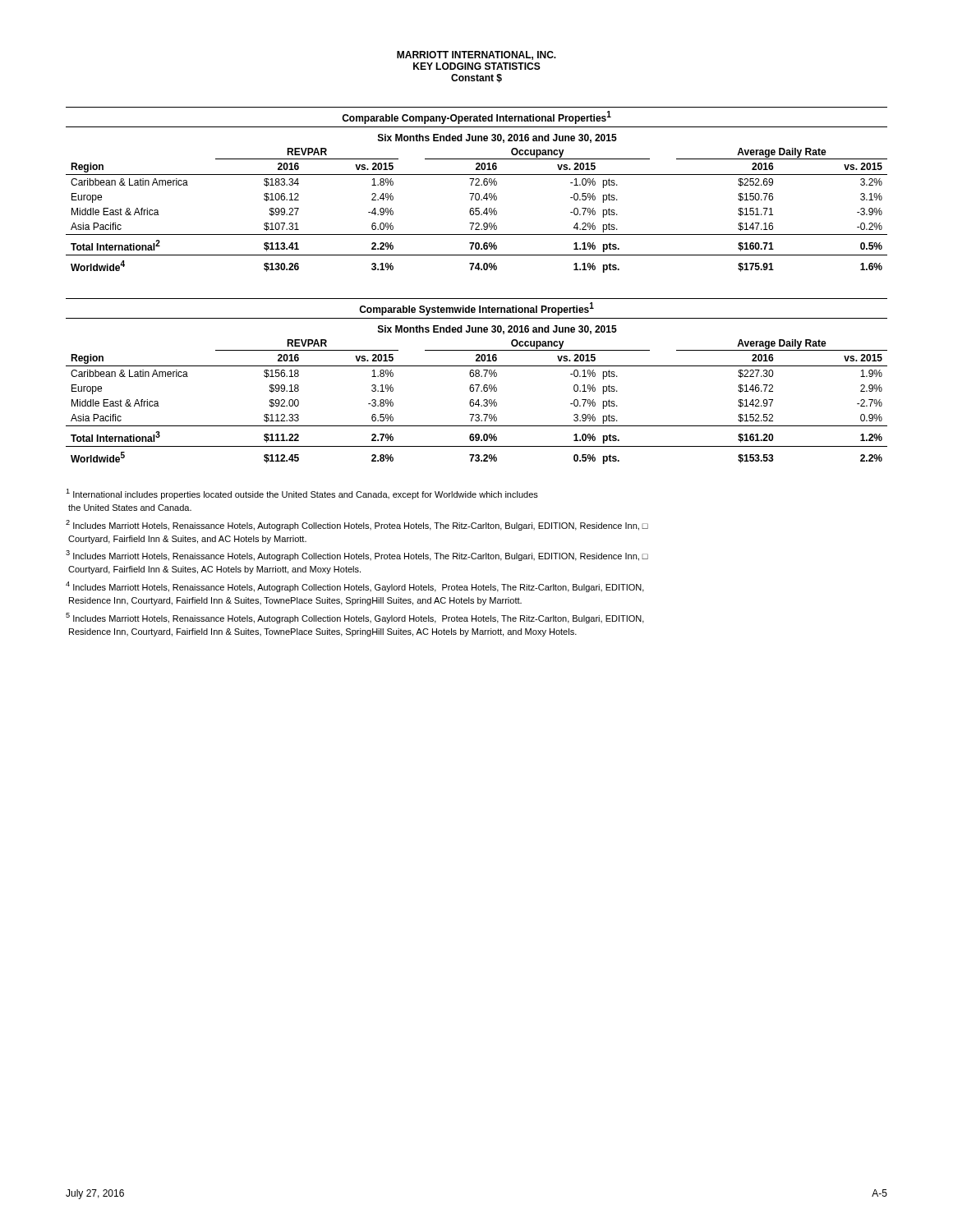Locate the region starting "2 Includes Marriott Hotels, Renaissance Hotels,"

(357, 531)
